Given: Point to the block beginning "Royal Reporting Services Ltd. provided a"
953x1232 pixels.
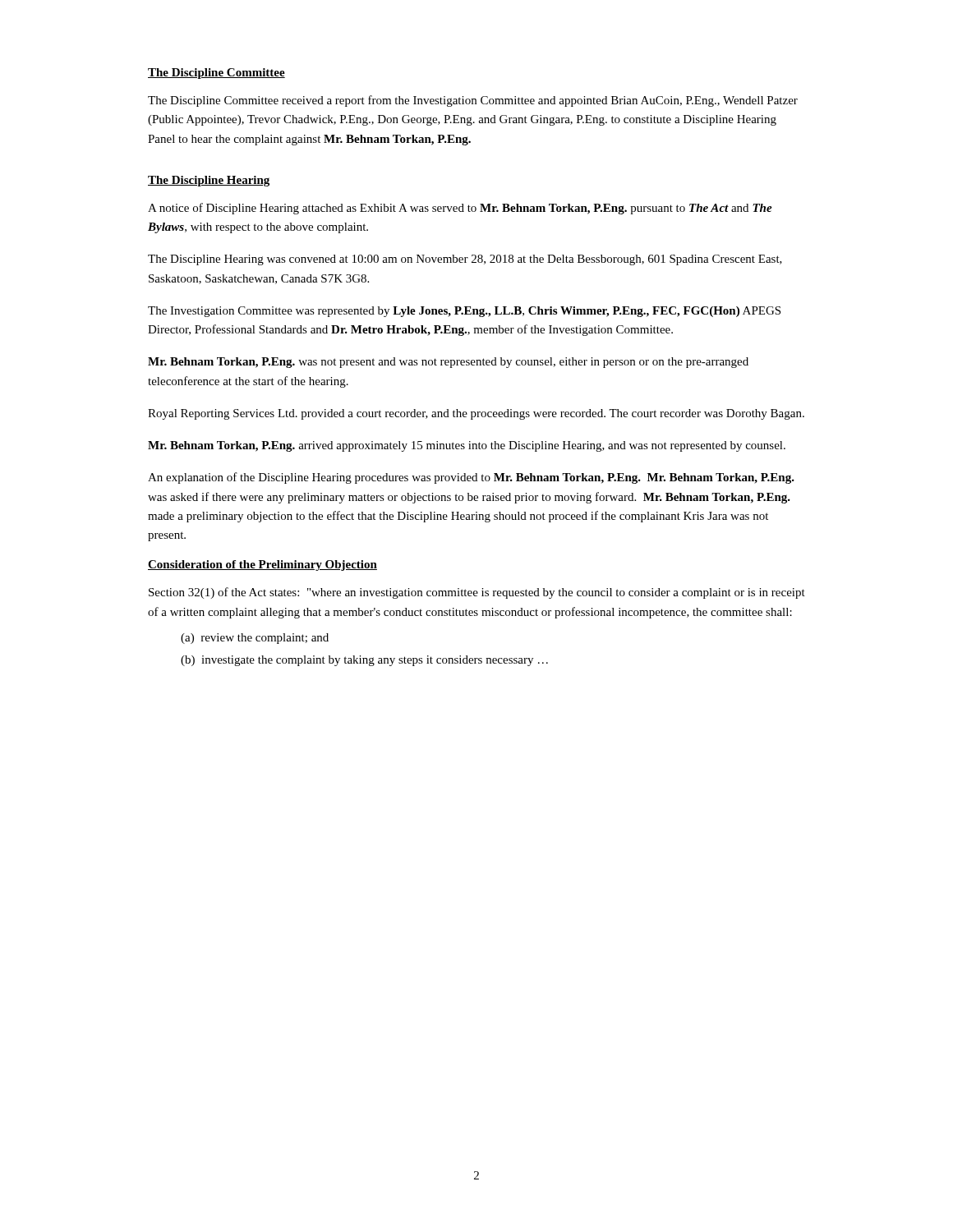Looking at the screenshot, I should [x=476, y=413].
